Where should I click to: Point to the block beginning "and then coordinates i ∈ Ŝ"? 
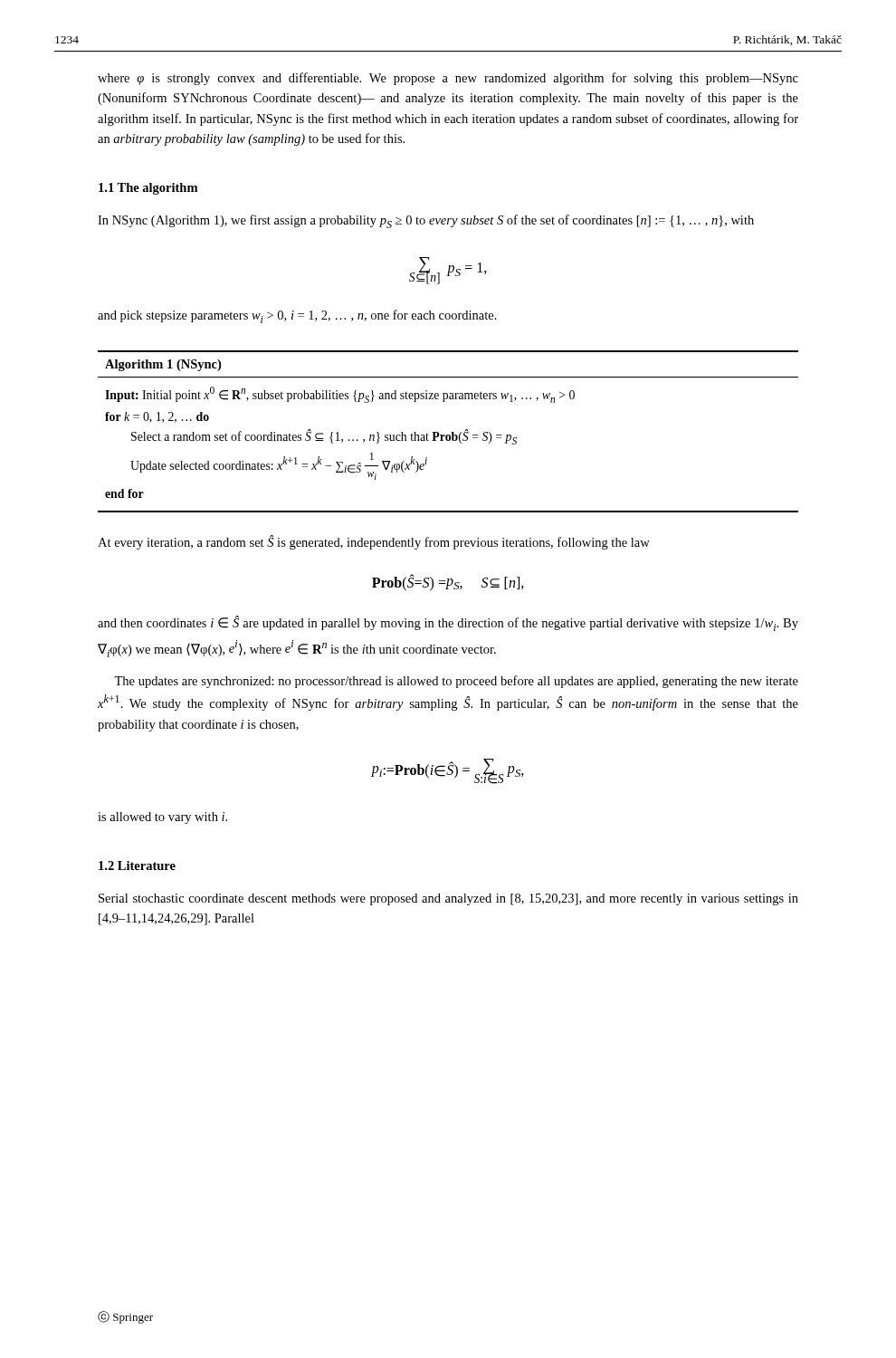(448, 637)
